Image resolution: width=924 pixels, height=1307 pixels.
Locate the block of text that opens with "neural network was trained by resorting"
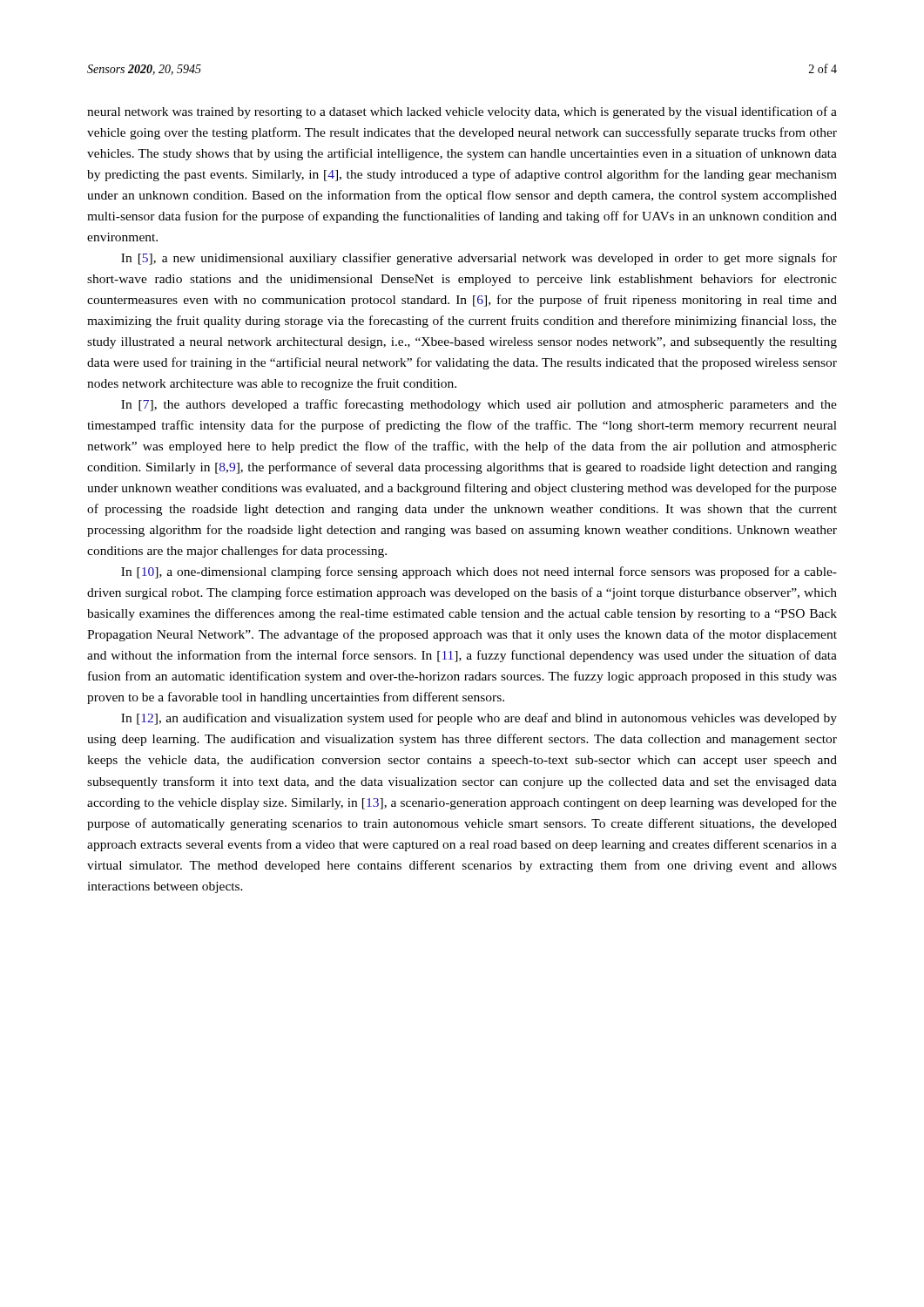coord(462,174)
